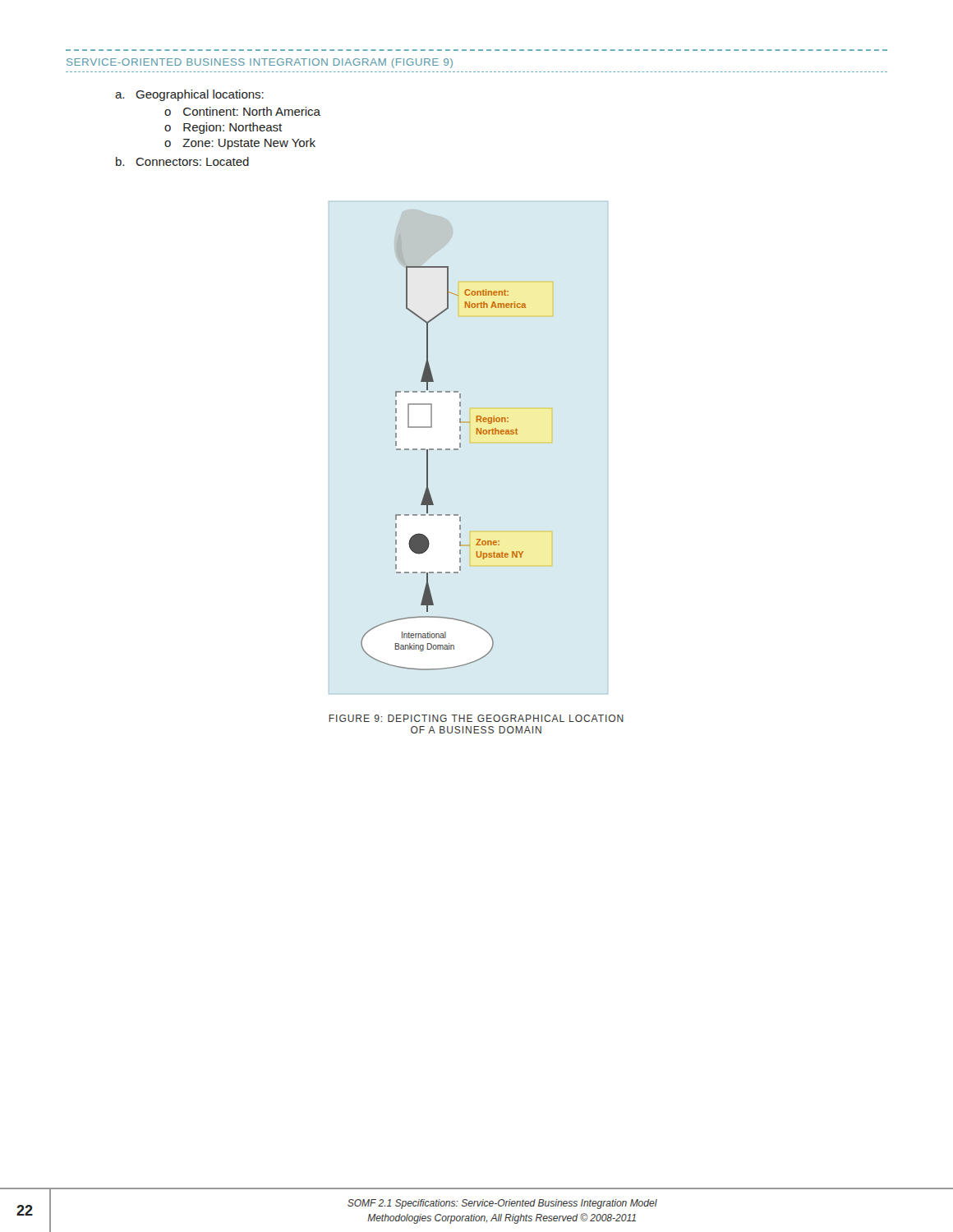Viewport: 953px width, 1232px height.
Task: Find the caption on this page that starts "FIGURE 9: DEPICTING THE GEOGRAPHICAL LOCATIONOF"
Action: pos(476,724)
